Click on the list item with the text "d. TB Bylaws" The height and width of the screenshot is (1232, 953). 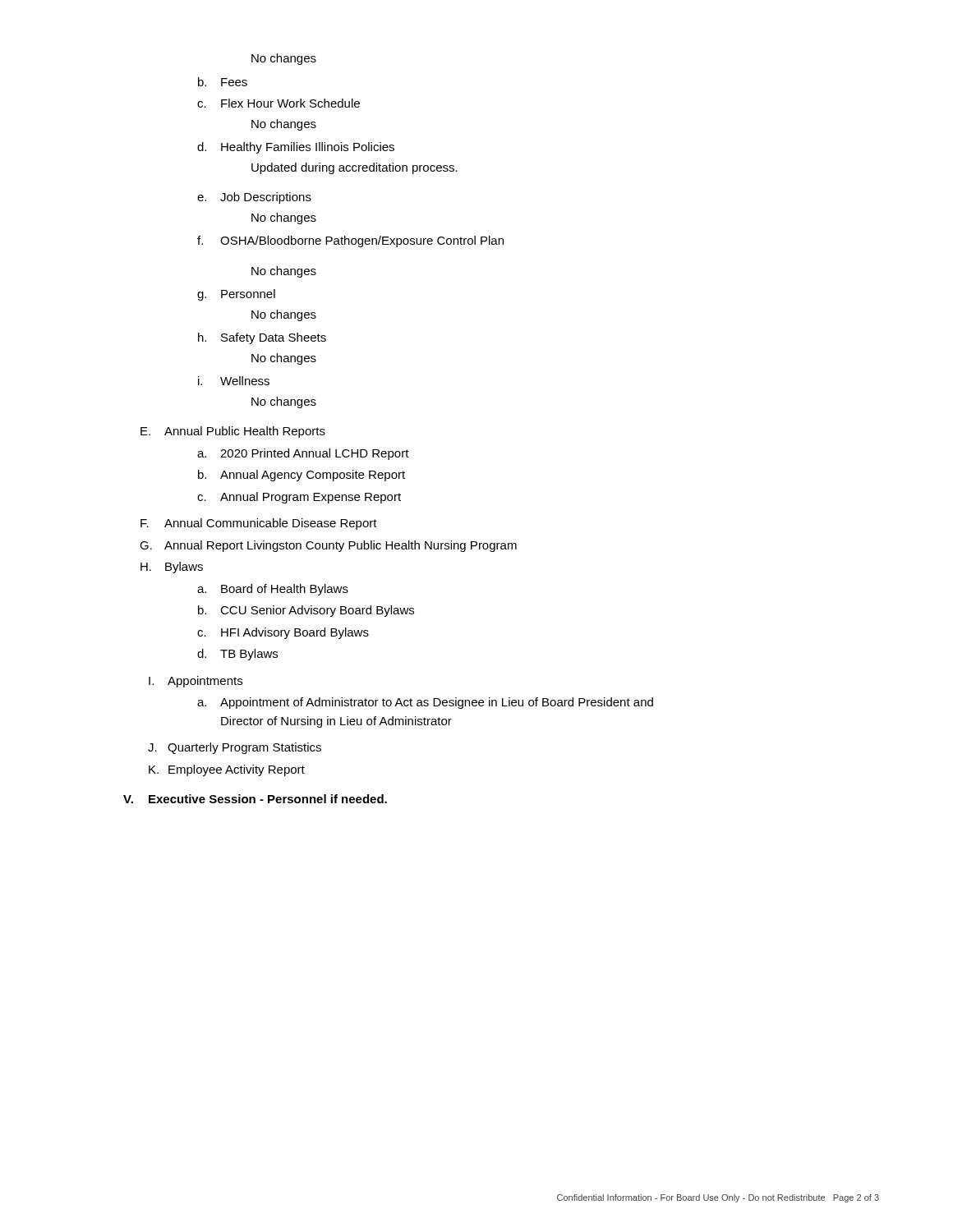pos(238,654)
